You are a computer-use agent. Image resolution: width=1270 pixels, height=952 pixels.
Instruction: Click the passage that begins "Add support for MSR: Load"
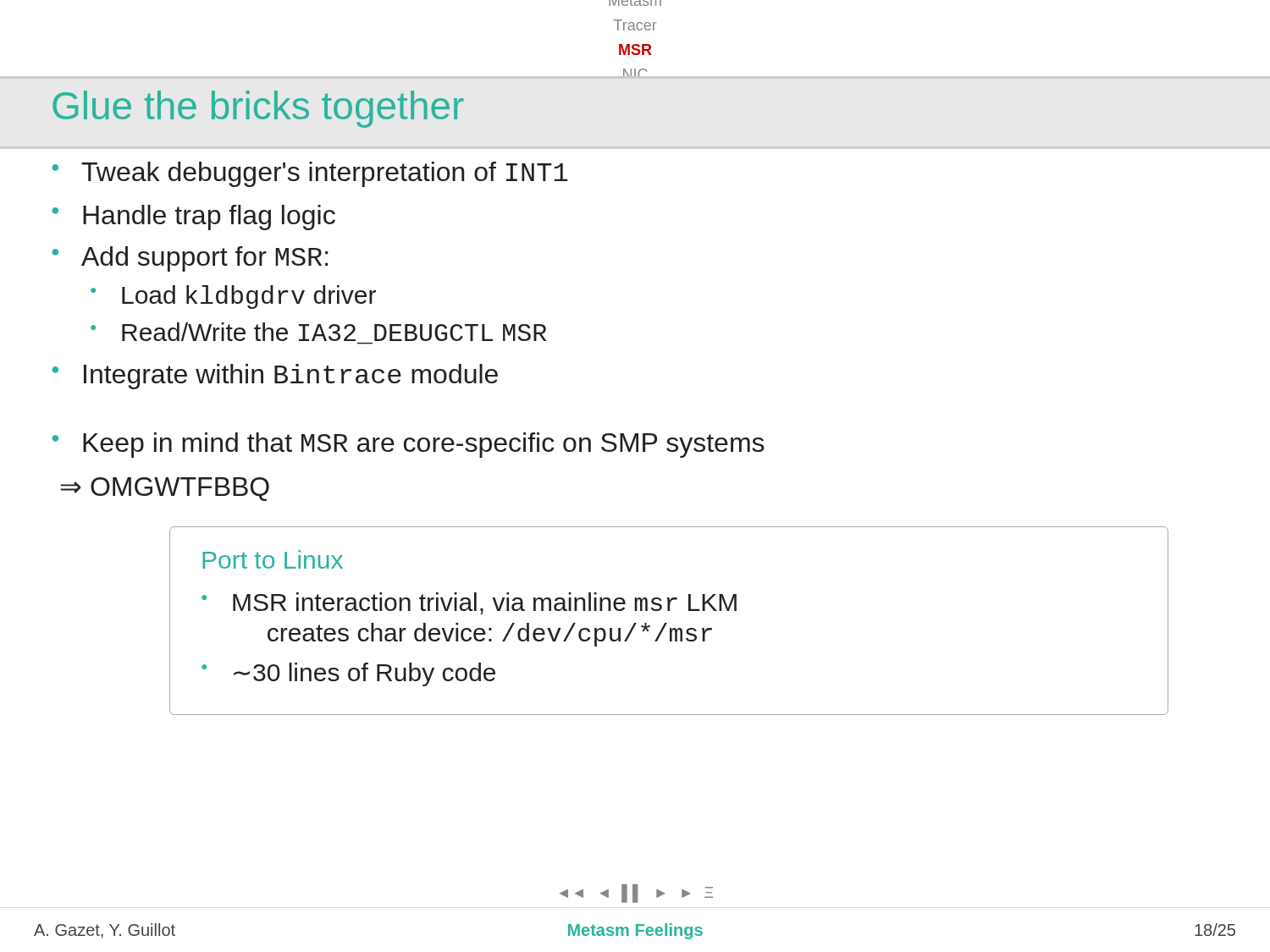coord(205,259)
